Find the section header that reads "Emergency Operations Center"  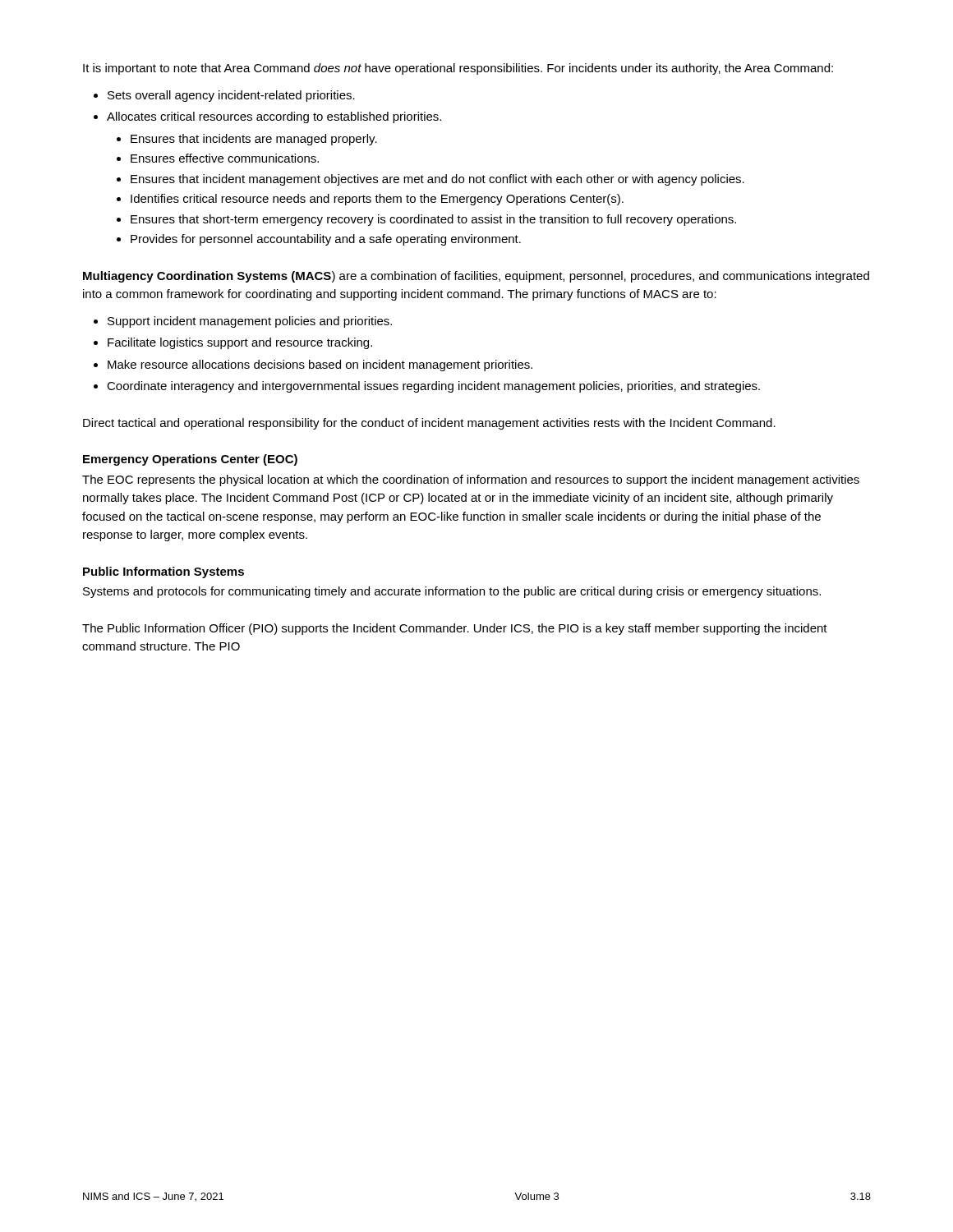(x=190, y=459)
